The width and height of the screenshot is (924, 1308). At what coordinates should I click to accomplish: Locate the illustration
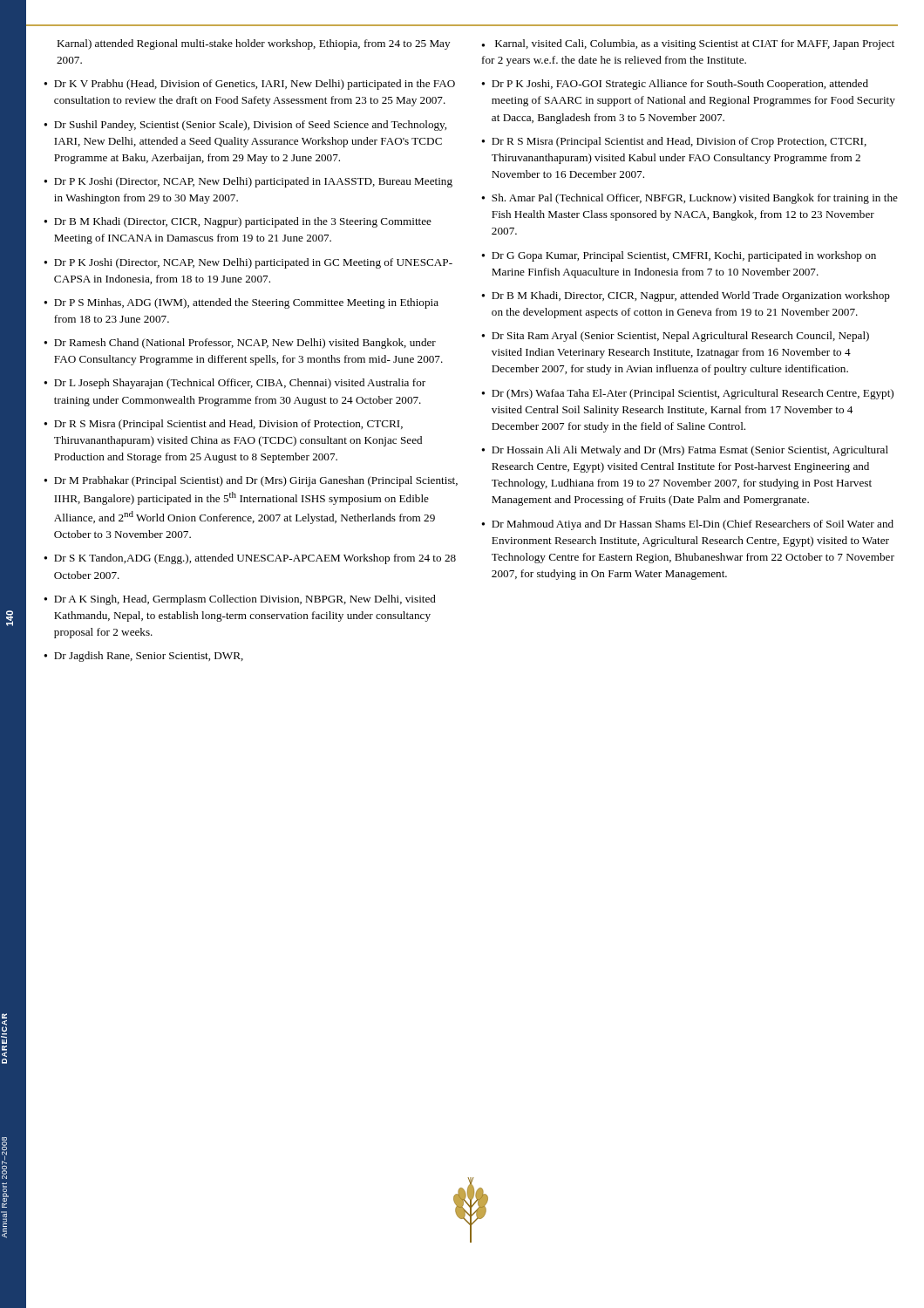click(471, 1212)
